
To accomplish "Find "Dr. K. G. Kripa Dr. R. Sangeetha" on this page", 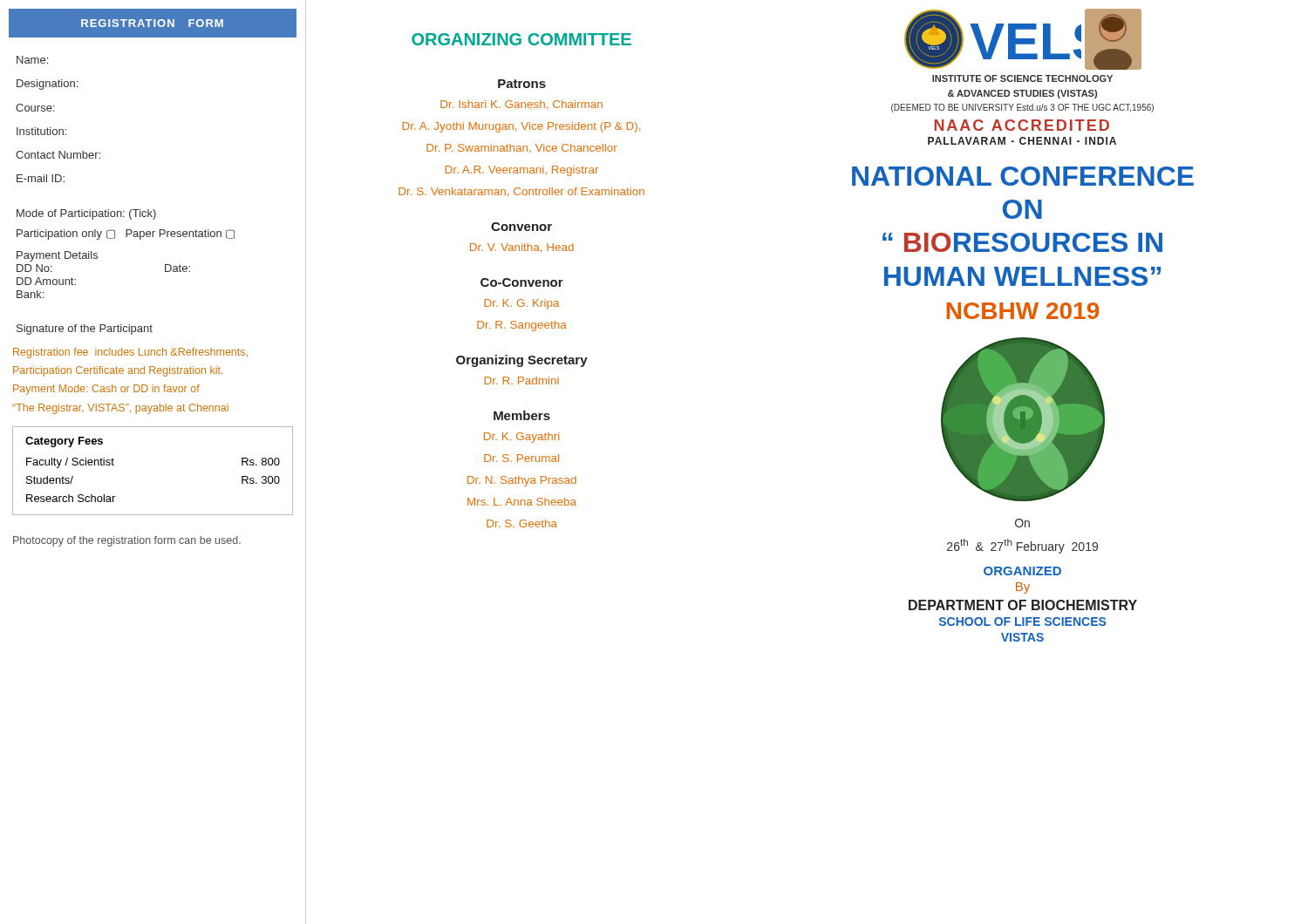I will (521, 314).
